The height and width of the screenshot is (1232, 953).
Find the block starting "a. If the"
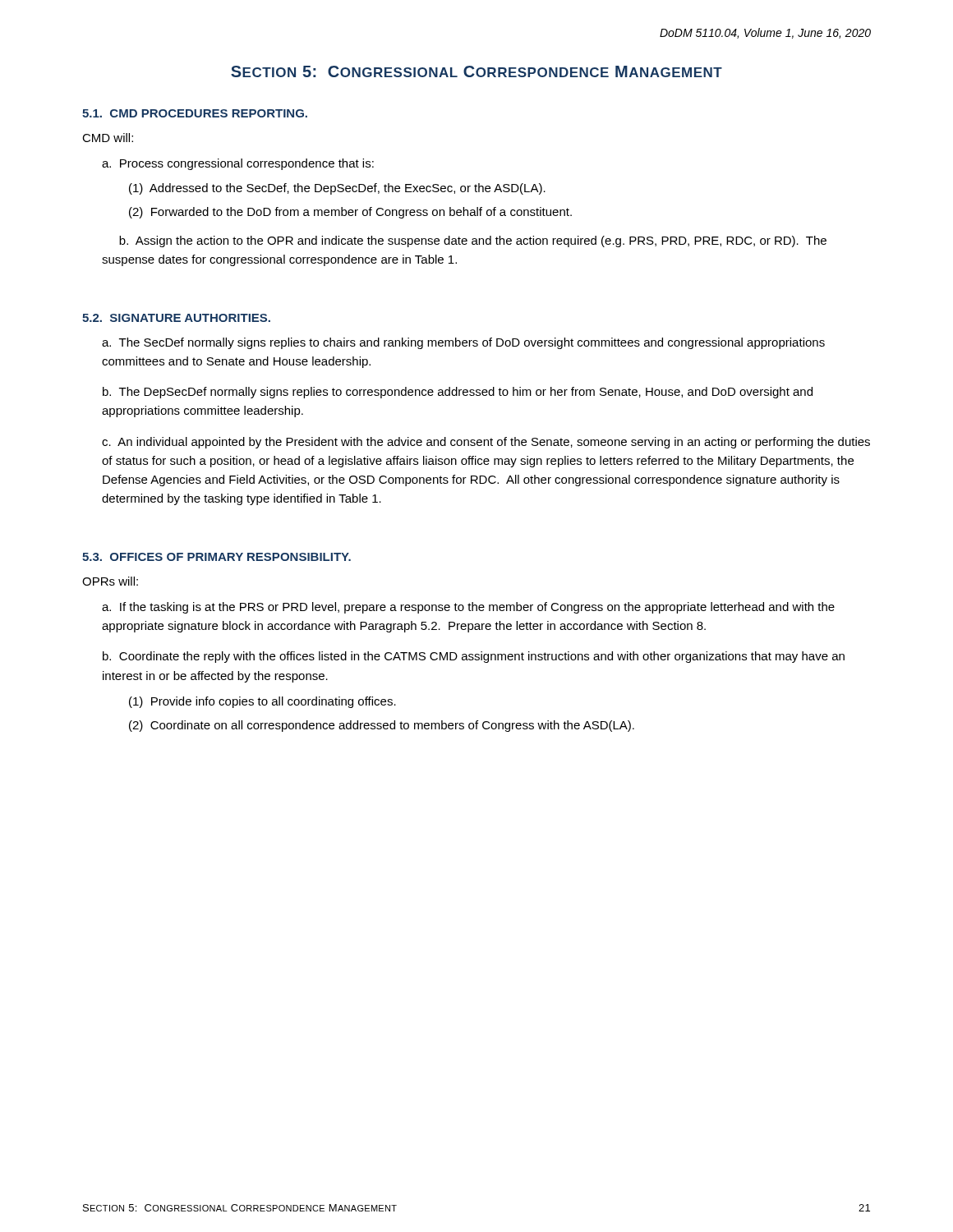click(468, 616)
